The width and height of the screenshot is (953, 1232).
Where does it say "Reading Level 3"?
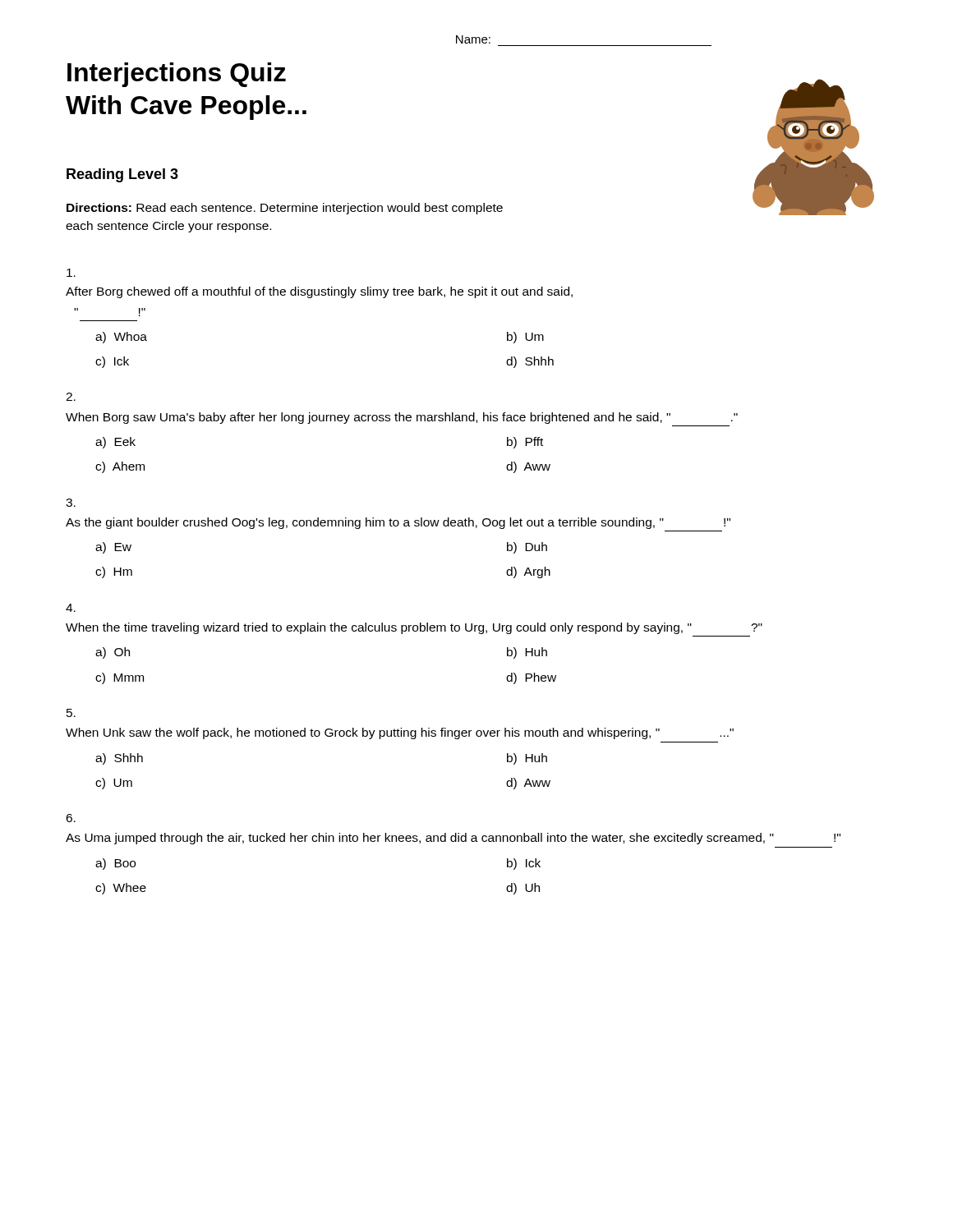click(122, 174)
